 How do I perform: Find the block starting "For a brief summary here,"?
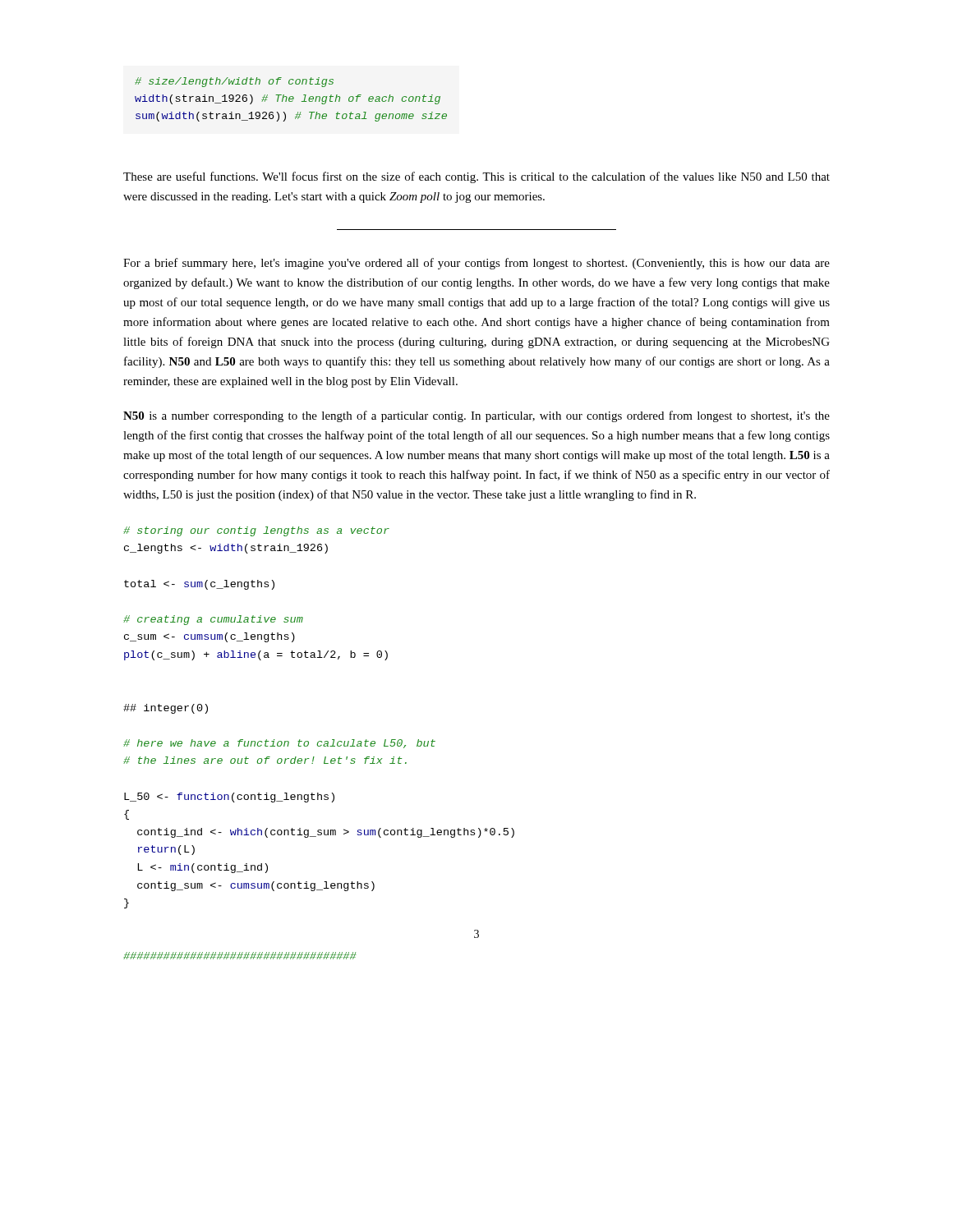[x=476, y=322]
